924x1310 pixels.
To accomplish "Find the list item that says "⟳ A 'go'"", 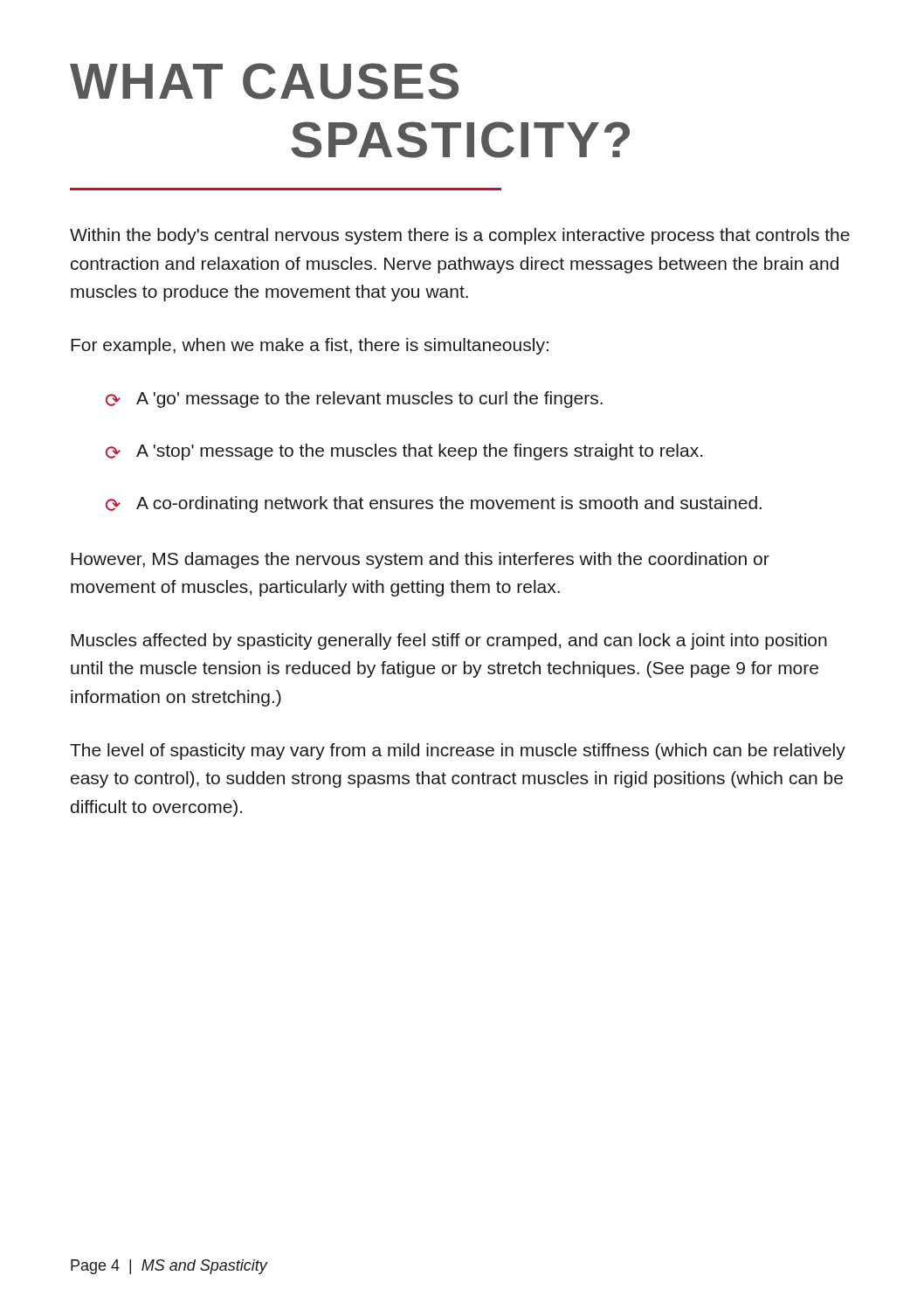I will point(354,400).
